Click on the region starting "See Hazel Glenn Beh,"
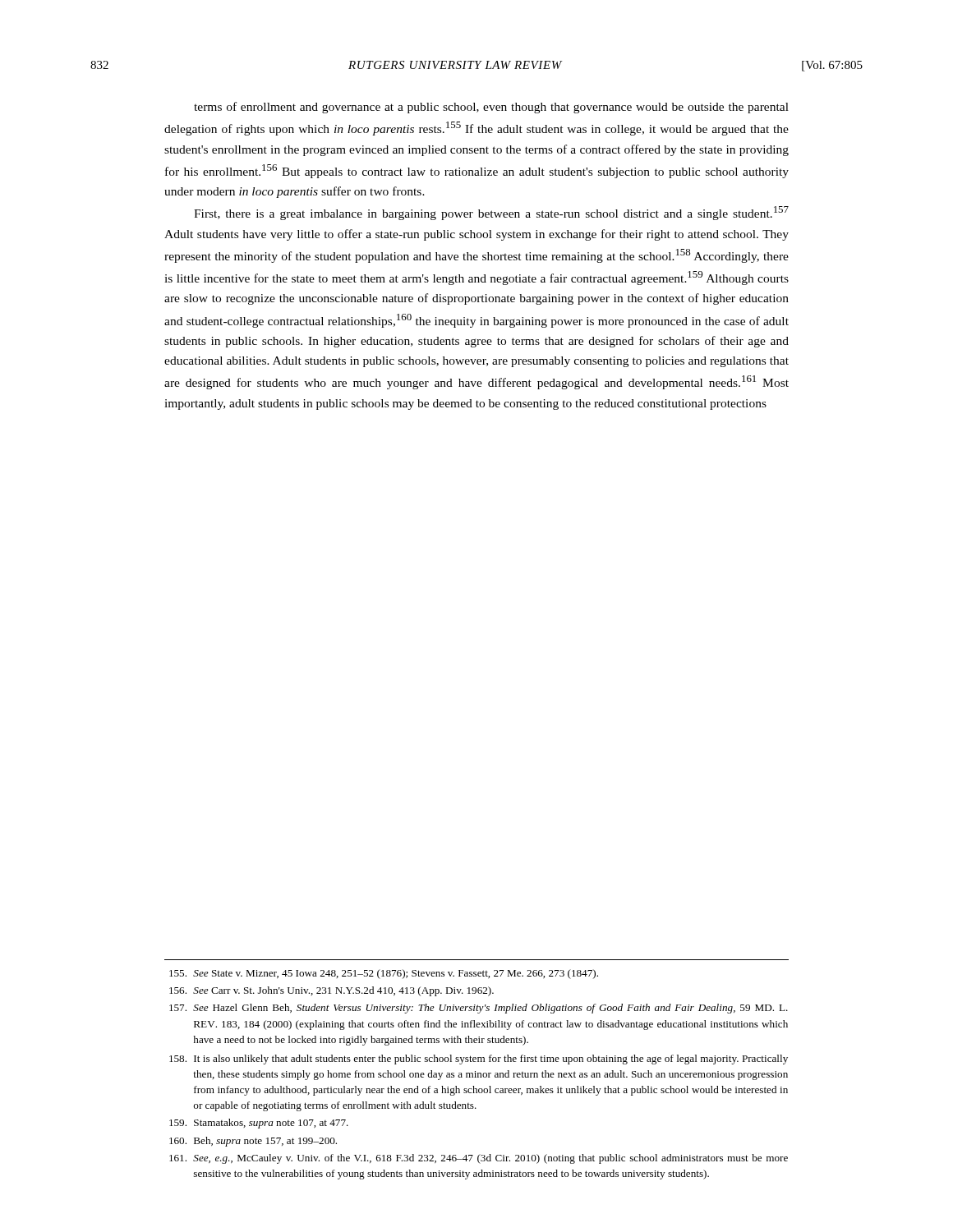Image resolution: width=953 pixels, height=1232 pixels. (x=476, y=1023)
